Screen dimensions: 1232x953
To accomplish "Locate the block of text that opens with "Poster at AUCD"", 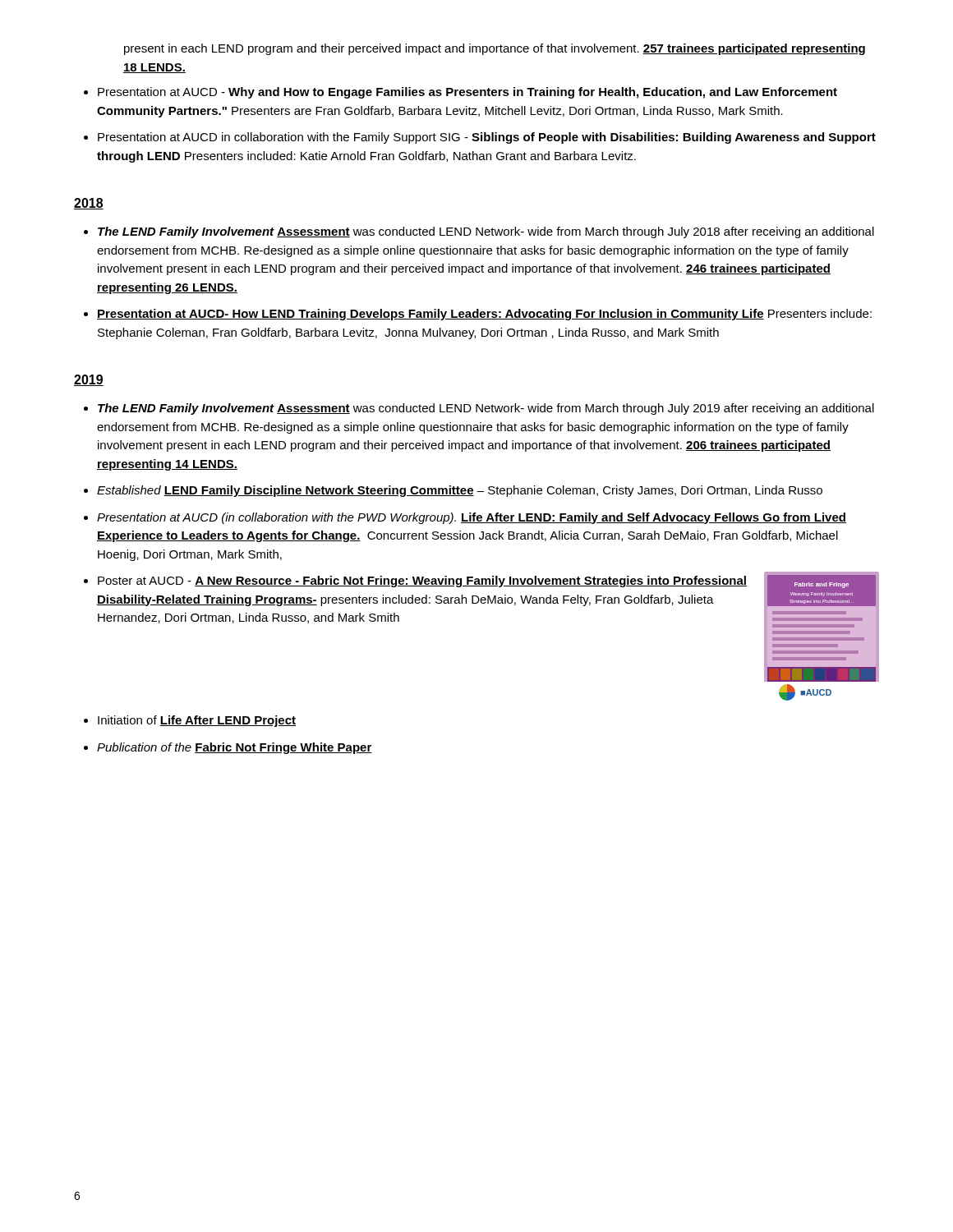I will 488,637.
